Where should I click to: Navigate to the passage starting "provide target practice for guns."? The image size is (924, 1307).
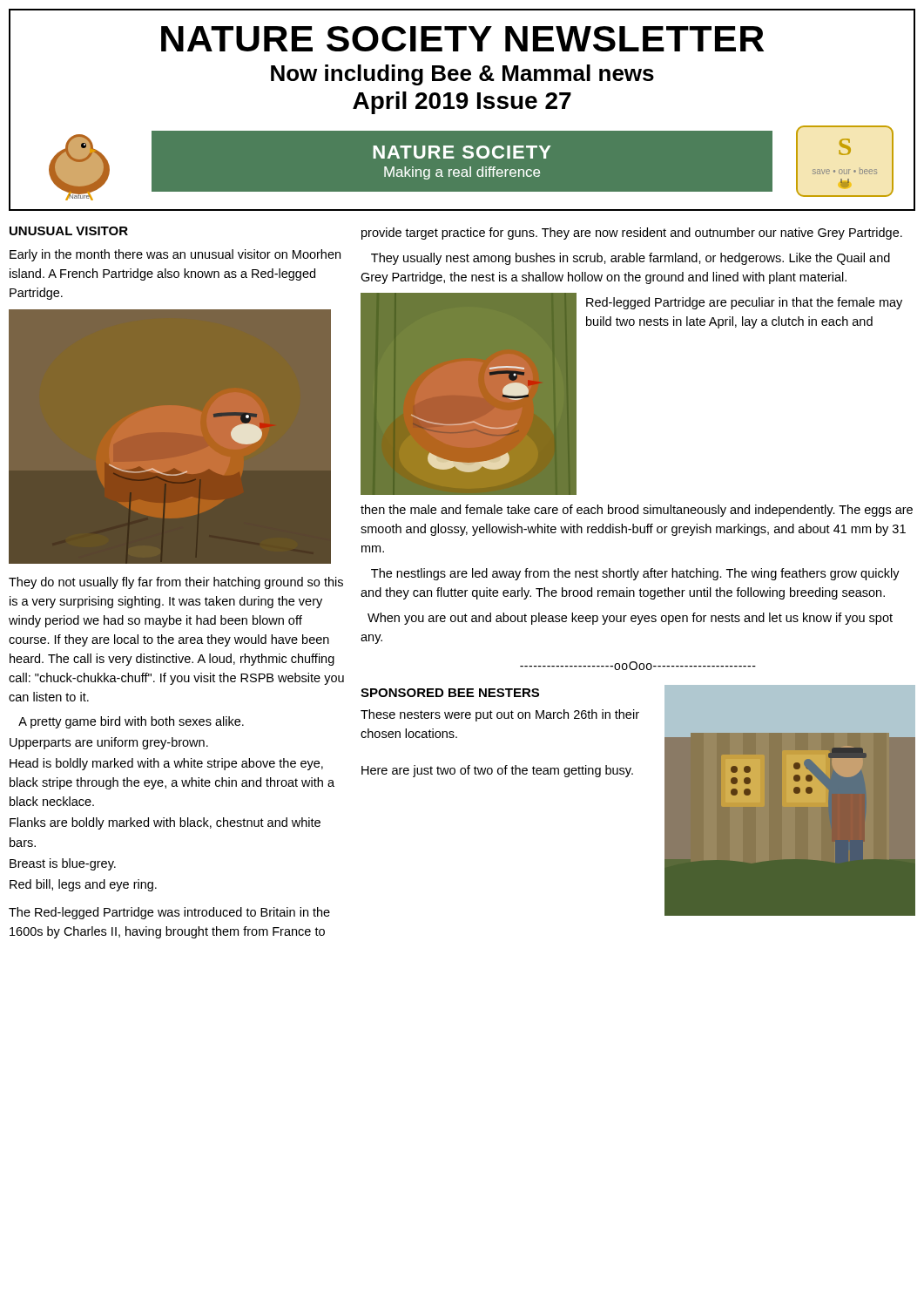pyautogui.click(x=632, y=233)
